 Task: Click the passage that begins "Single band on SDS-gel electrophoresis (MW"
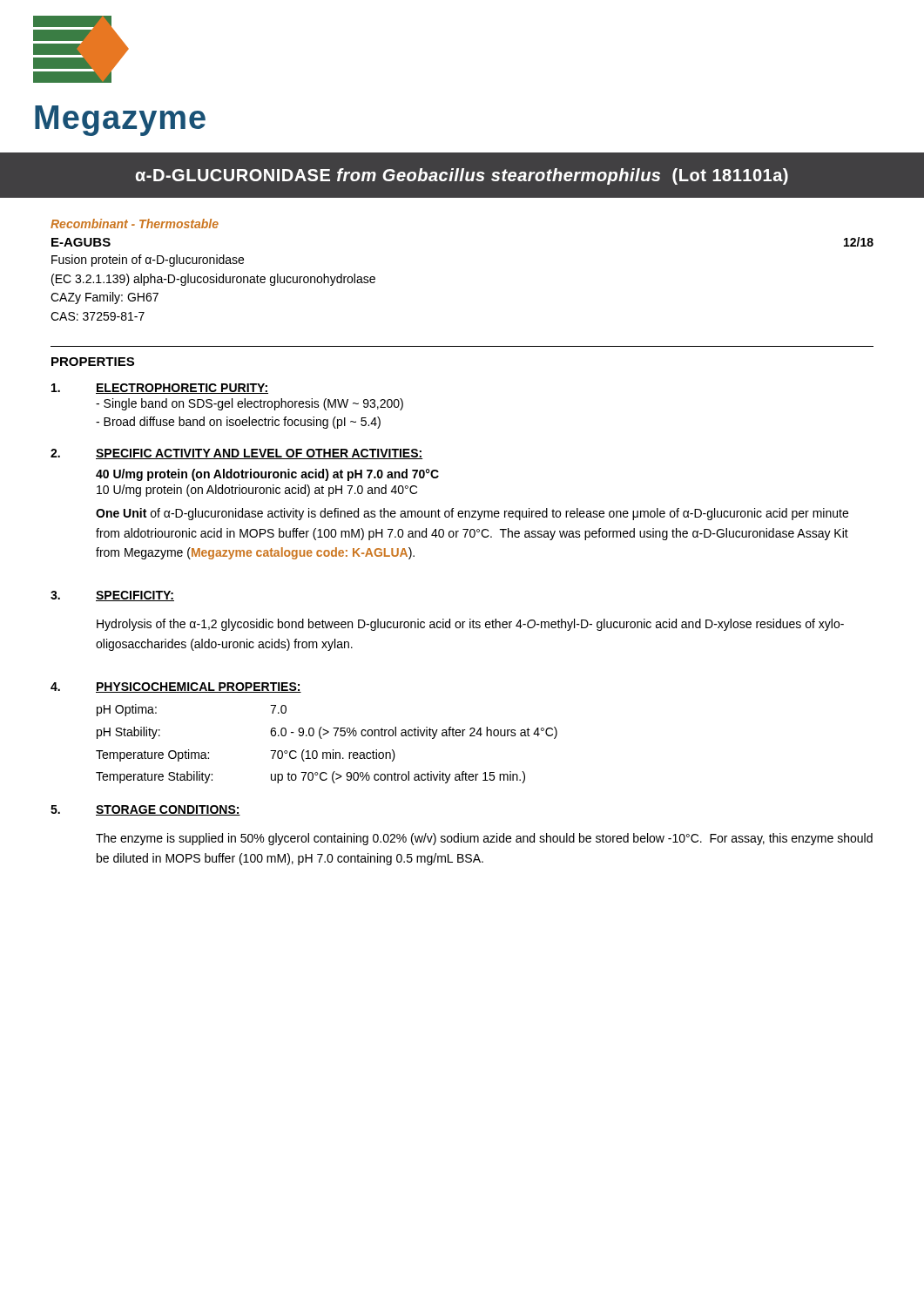(x=250, y=403)
